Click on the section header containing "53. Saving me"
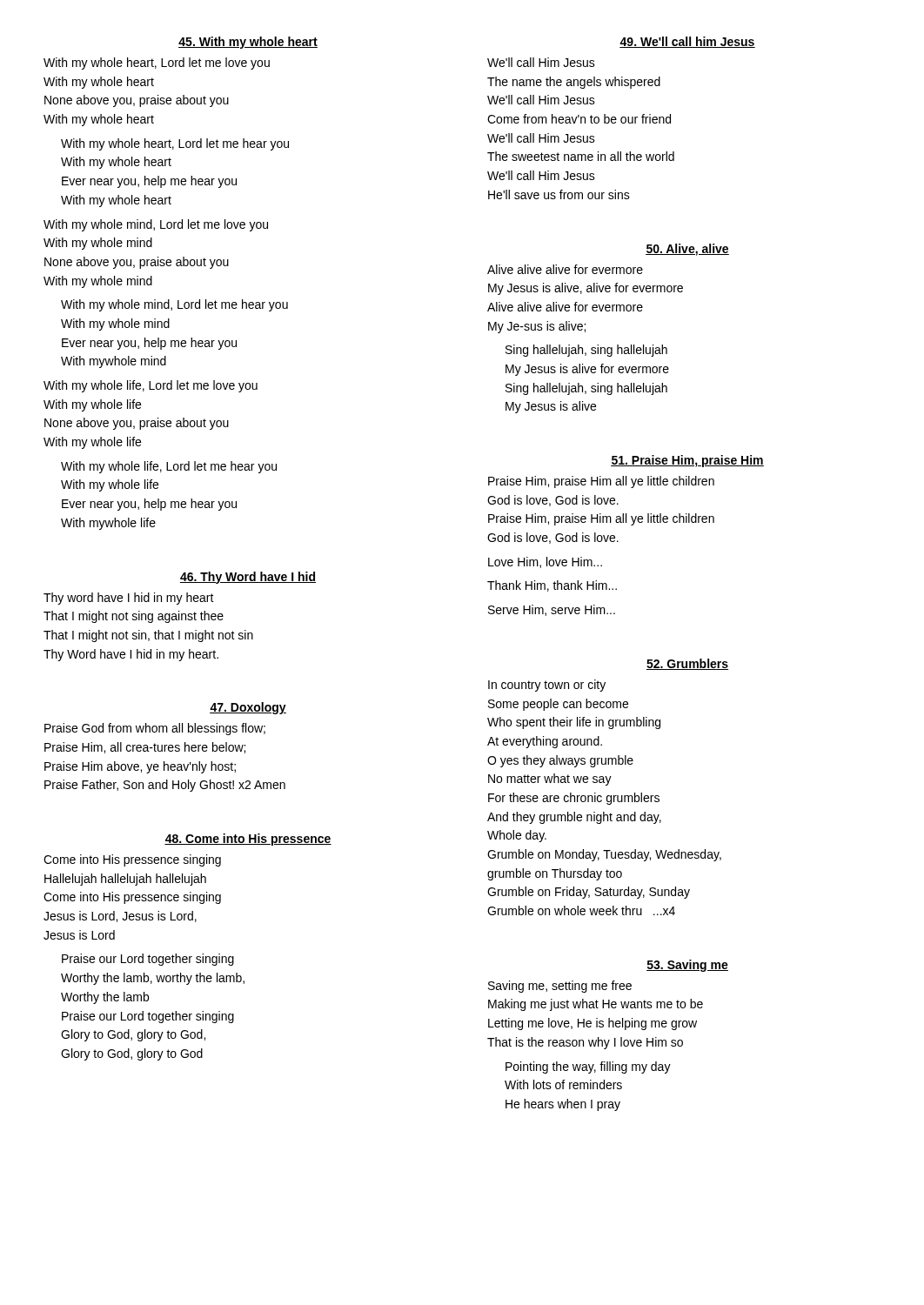Viewport: 924px width, 1305px height. (687, 965)
